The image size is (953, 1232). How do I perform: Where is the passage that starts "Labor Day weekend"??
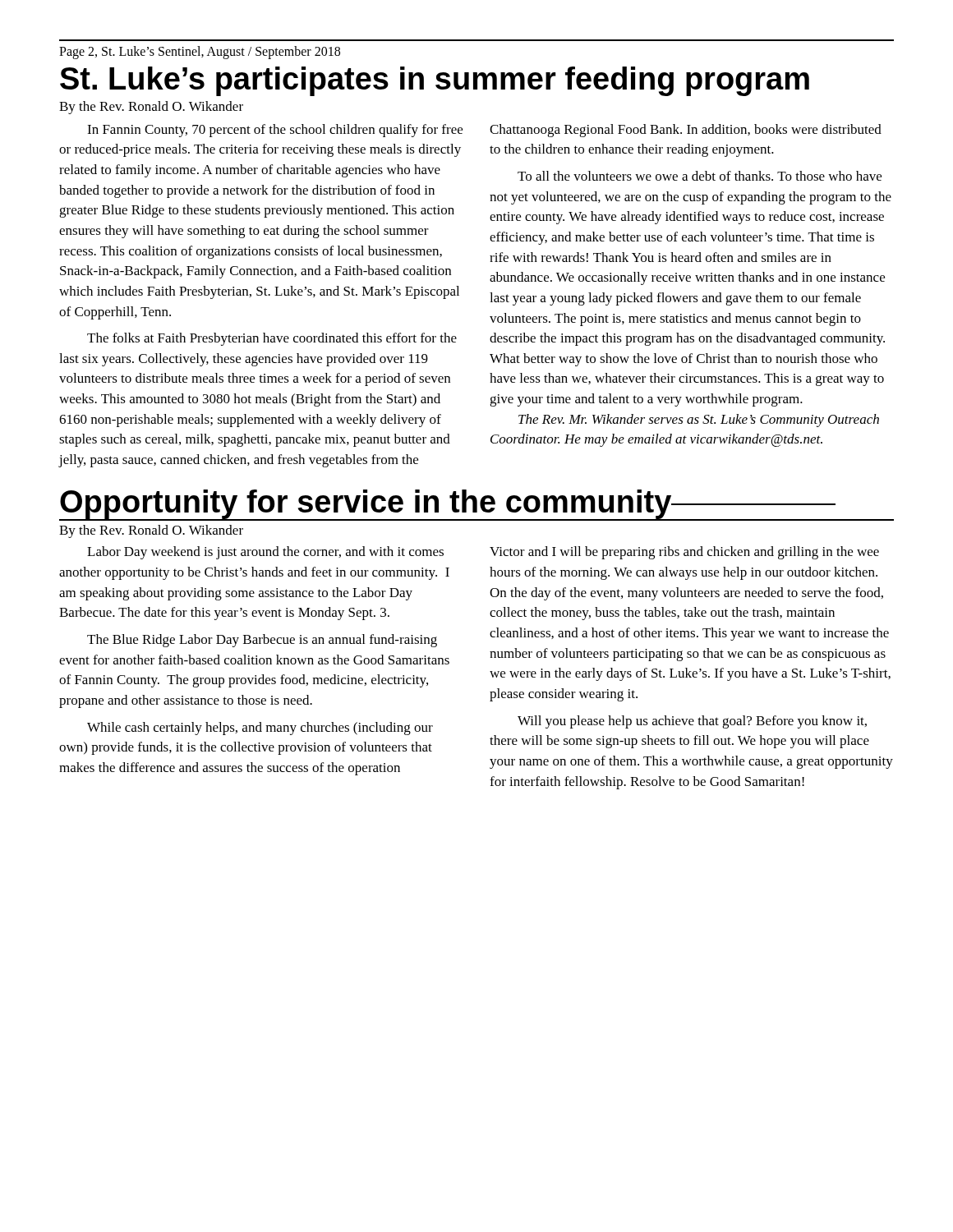tap(261, 660)
